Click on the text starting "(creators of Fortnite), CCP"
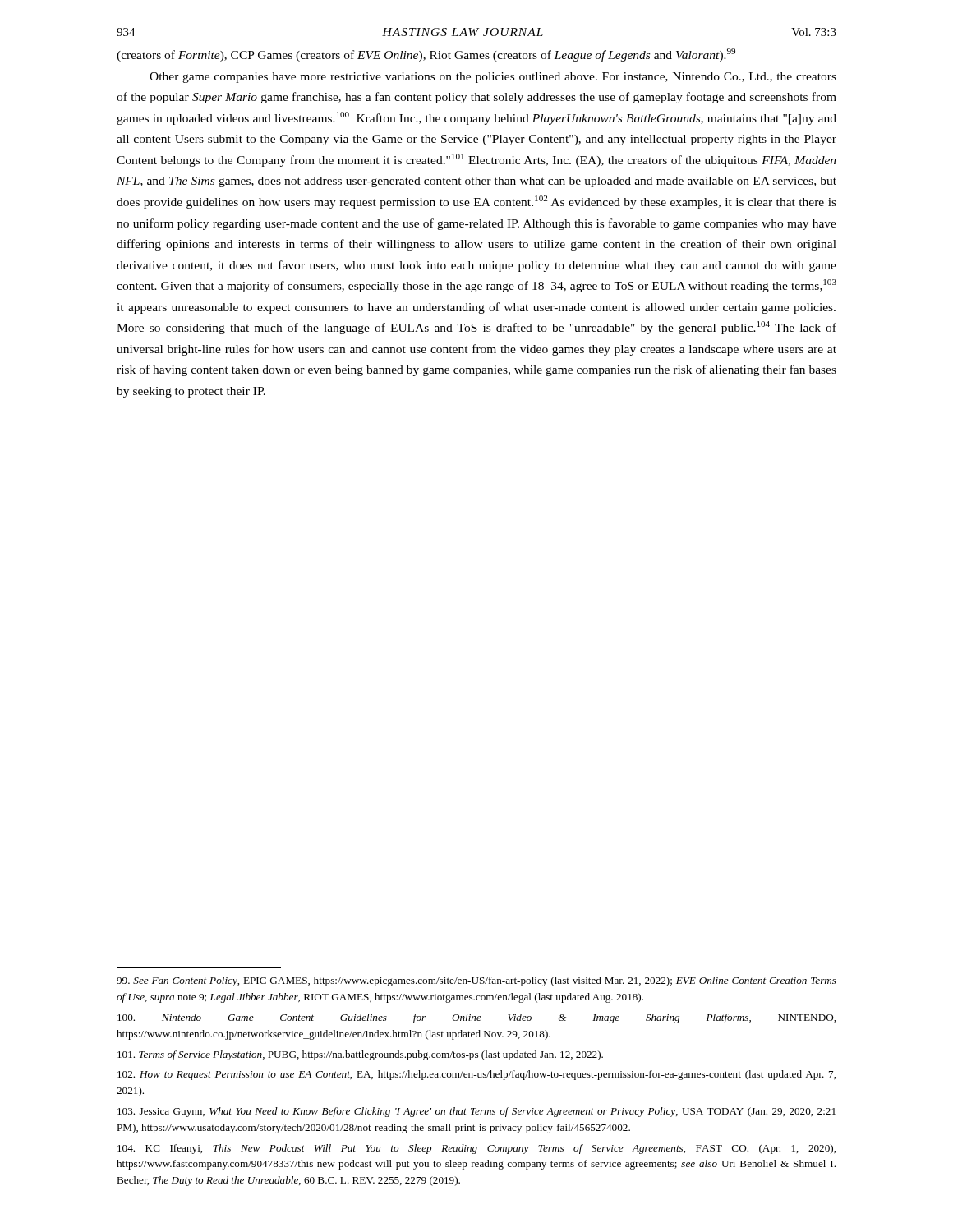The width and height of the screenshot is (953, 1232). (476, 223)
